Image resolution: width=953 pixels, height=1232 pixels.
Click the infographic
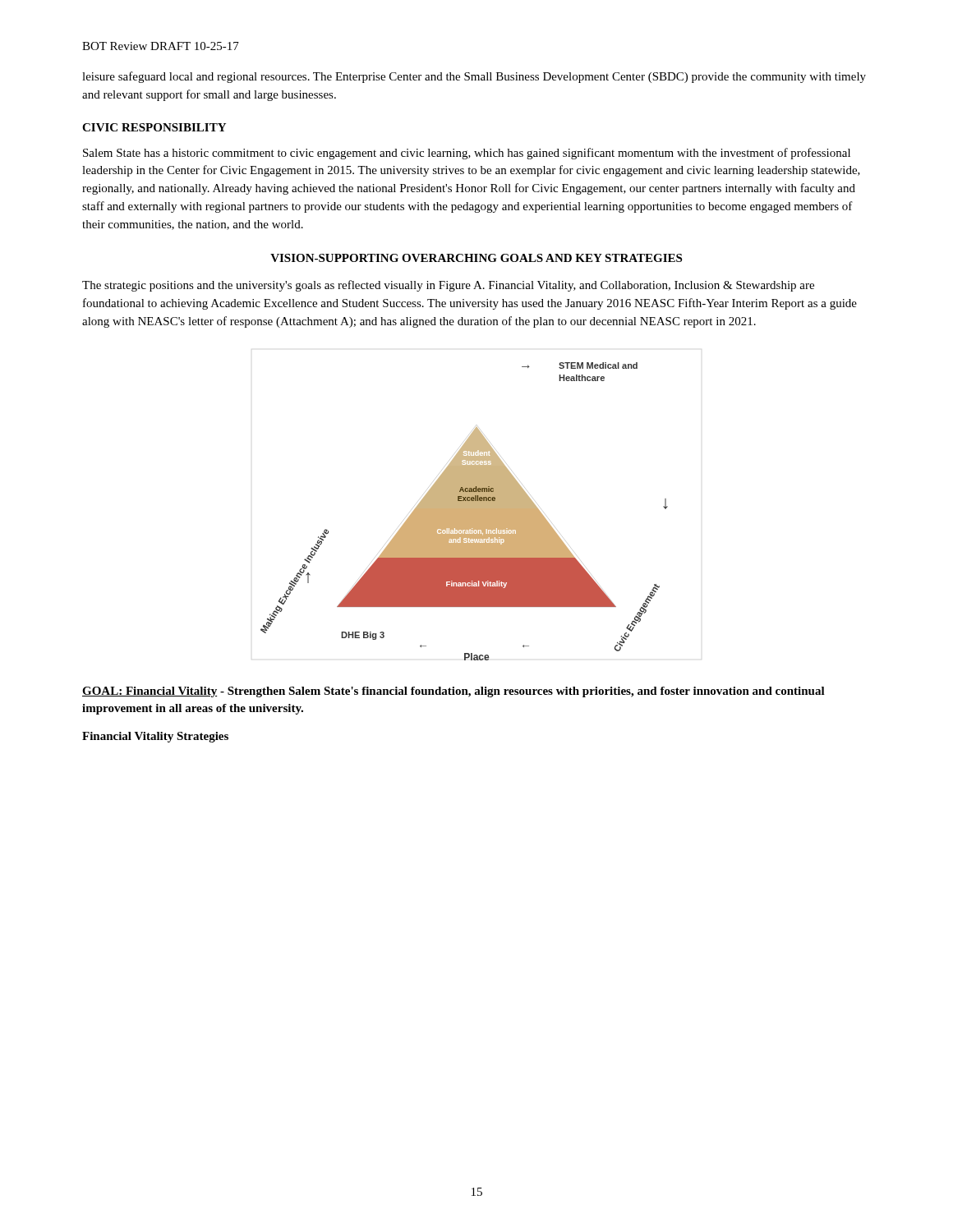click(x=476, y=506)
